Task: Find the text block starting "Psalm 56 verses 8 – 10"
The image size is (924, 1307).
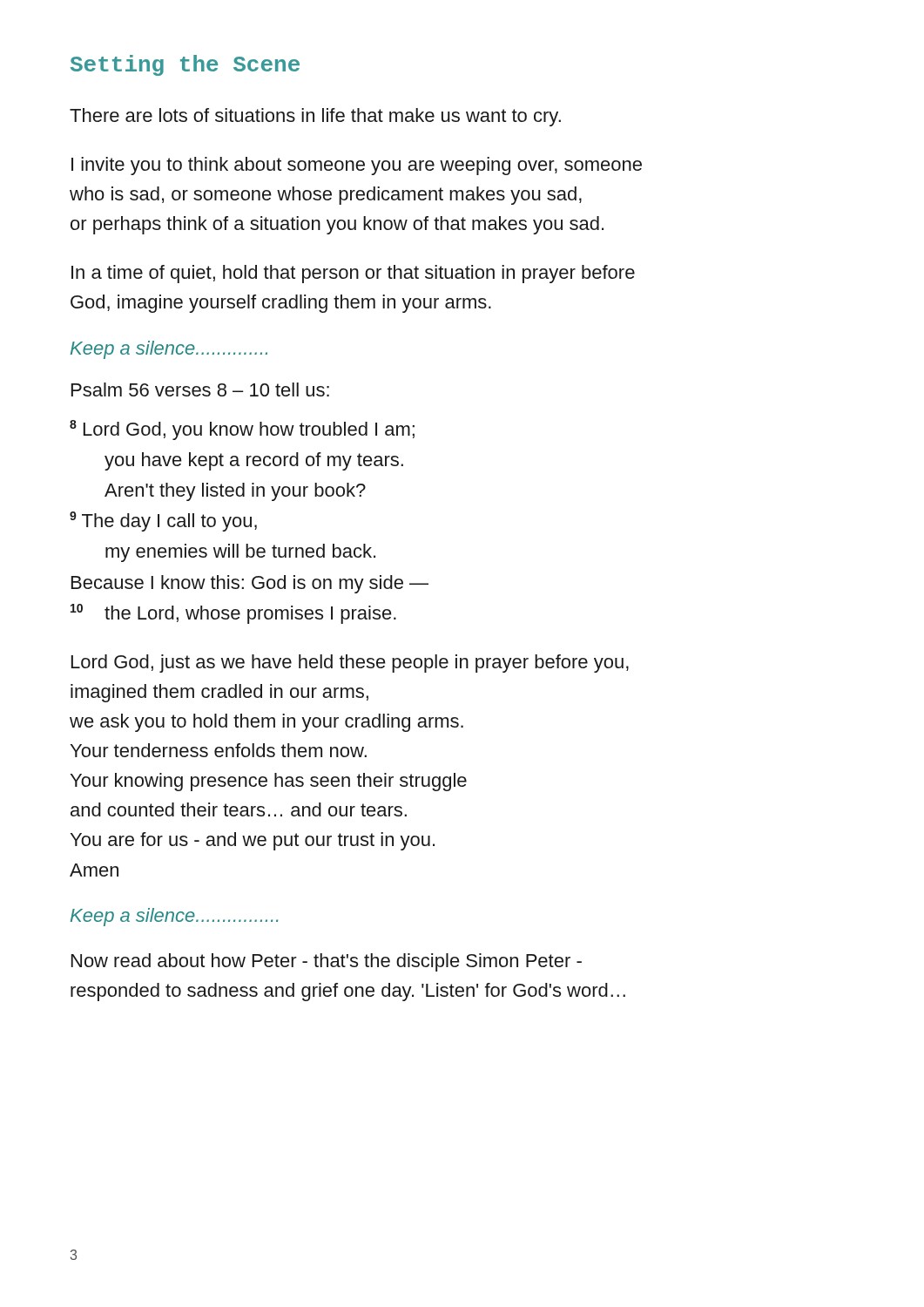Action: point(200,390)
